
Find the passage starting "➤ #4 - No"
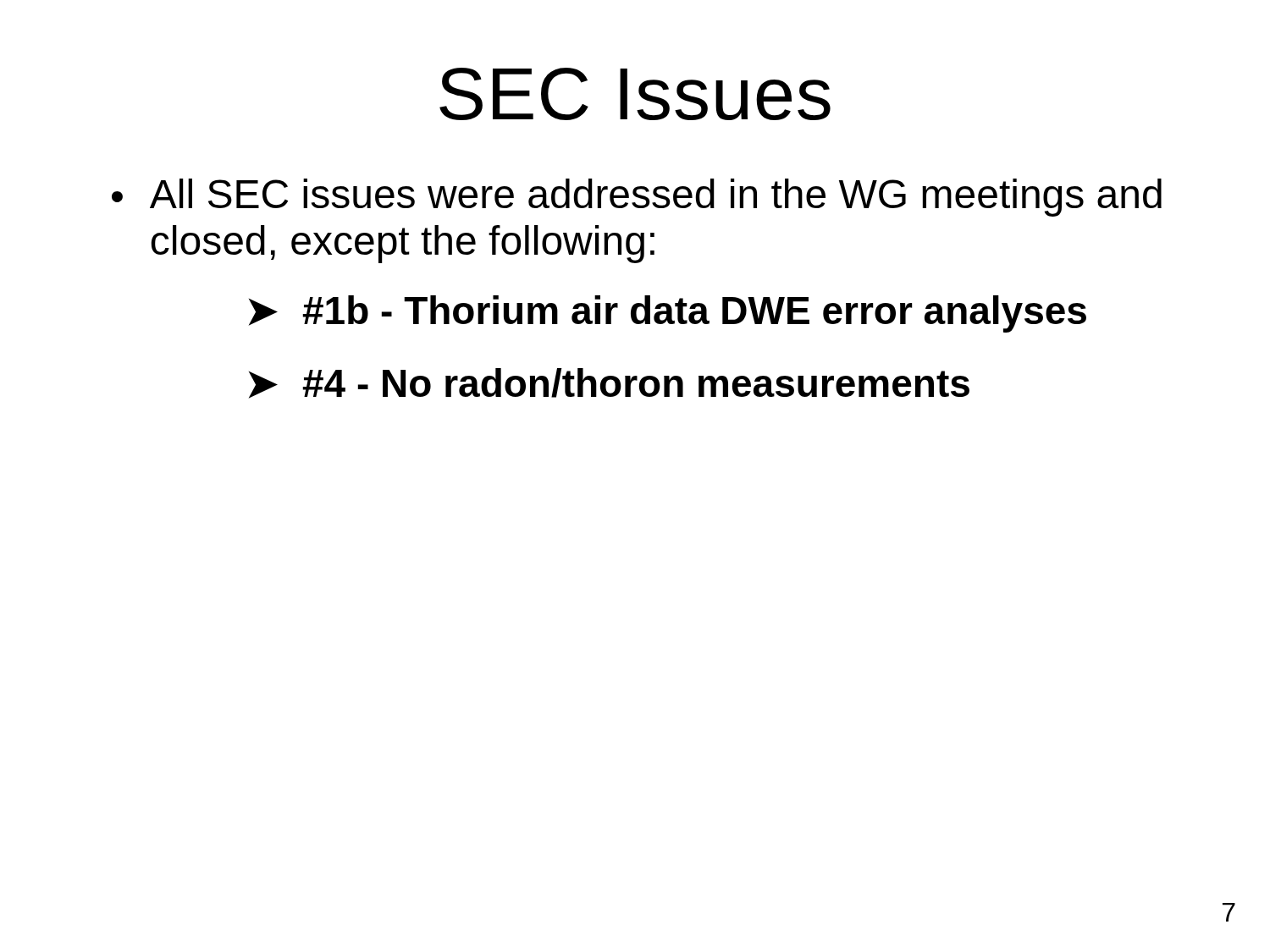[608, 383]
